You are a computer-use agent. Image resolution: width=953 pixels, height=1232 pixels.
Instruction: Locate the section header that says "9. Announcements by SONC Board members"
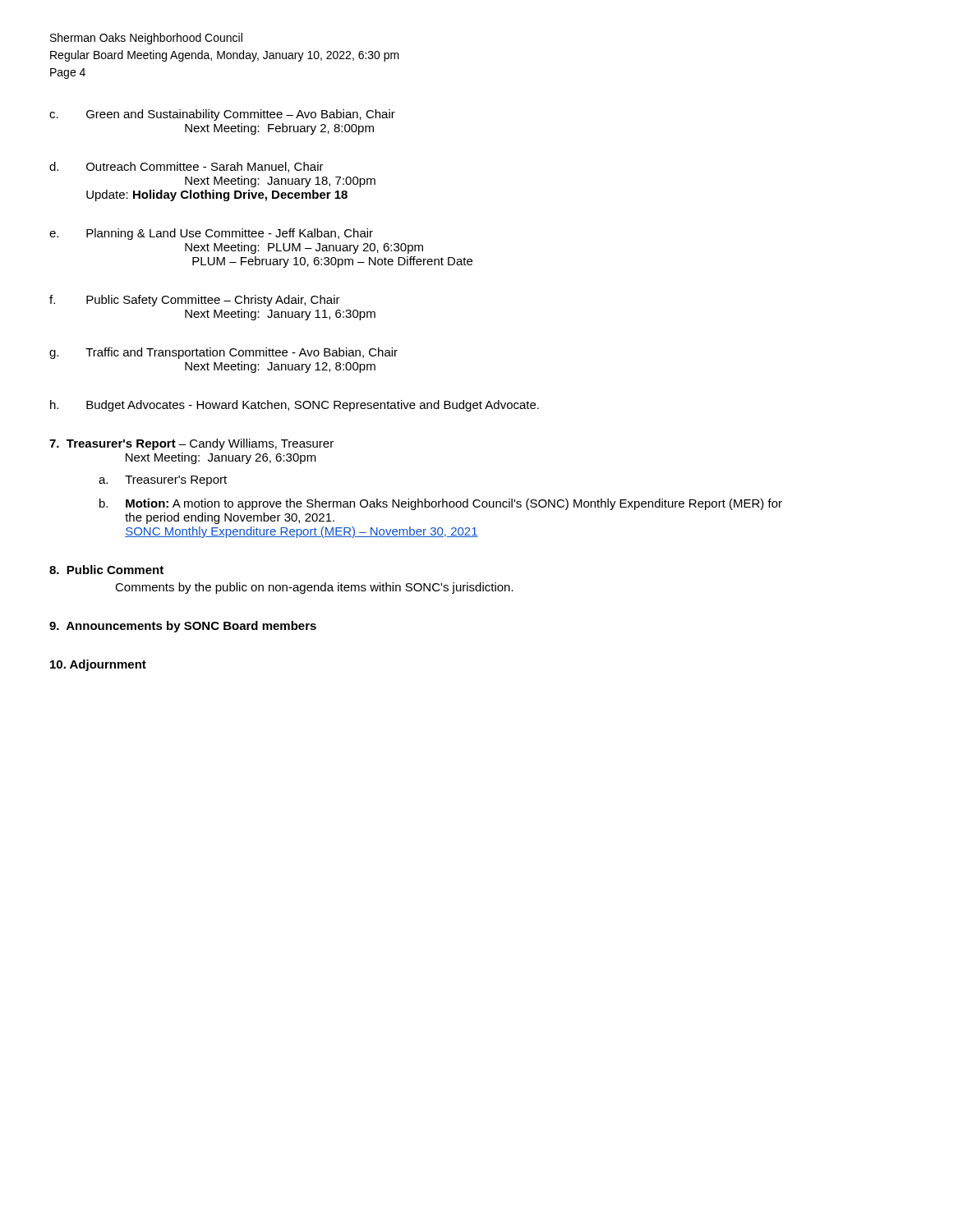point(183,625)
